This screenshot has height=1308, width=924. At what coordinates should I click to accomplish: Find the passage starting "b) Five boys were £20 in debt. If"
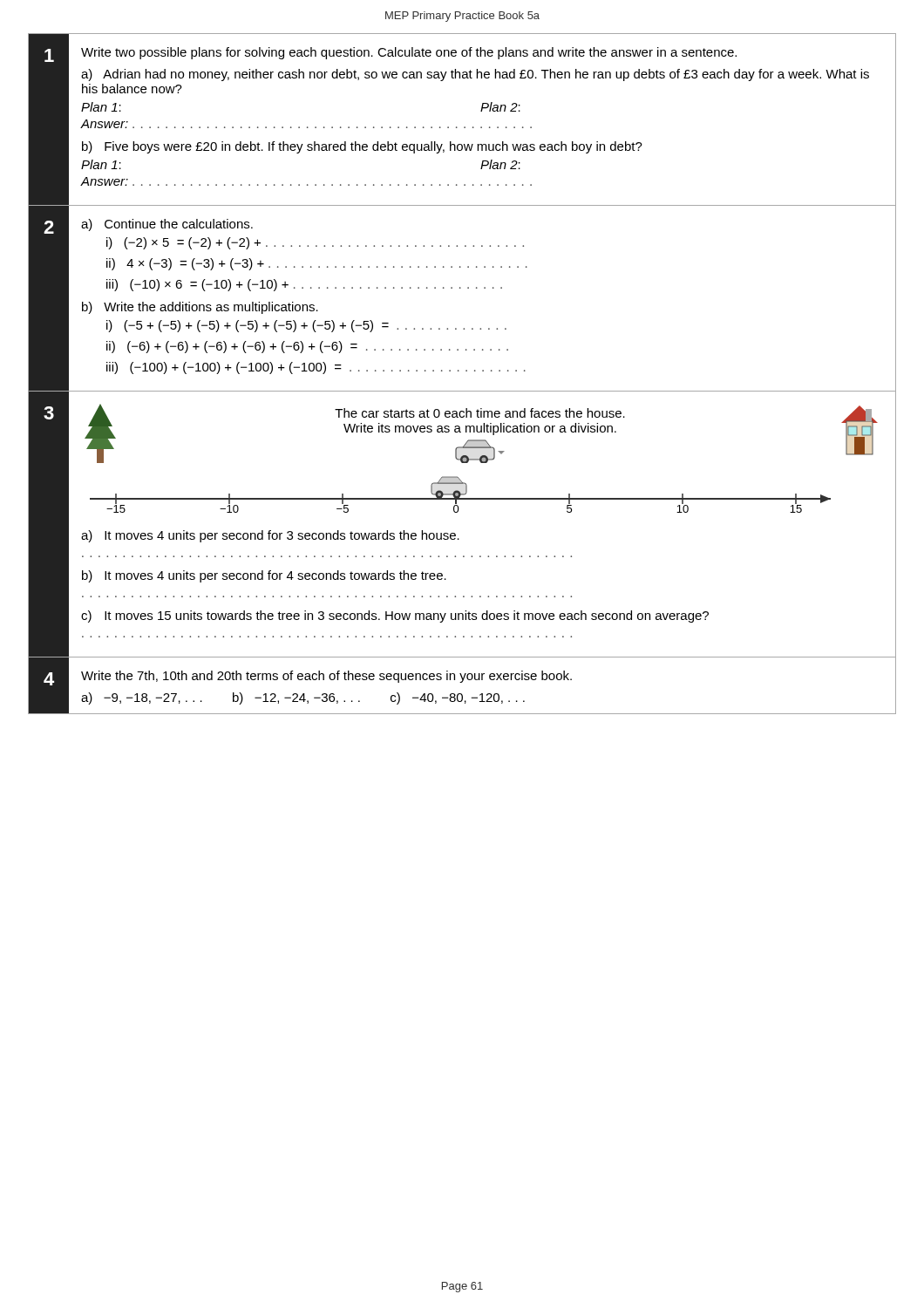(480, 164)
